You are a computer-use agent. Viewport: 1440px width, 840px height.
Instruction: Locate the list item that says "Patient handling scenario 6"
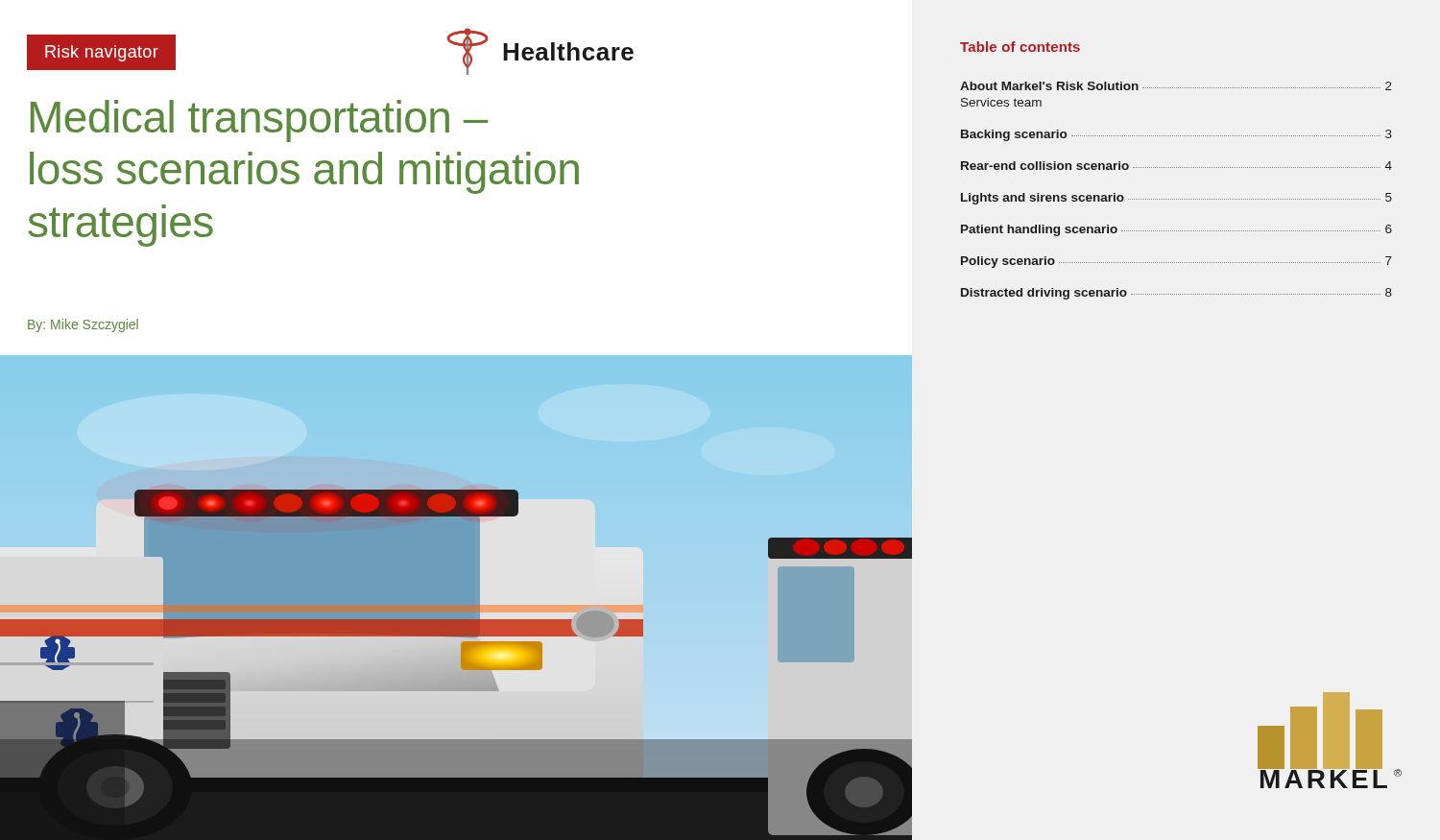pos(1176,229)
